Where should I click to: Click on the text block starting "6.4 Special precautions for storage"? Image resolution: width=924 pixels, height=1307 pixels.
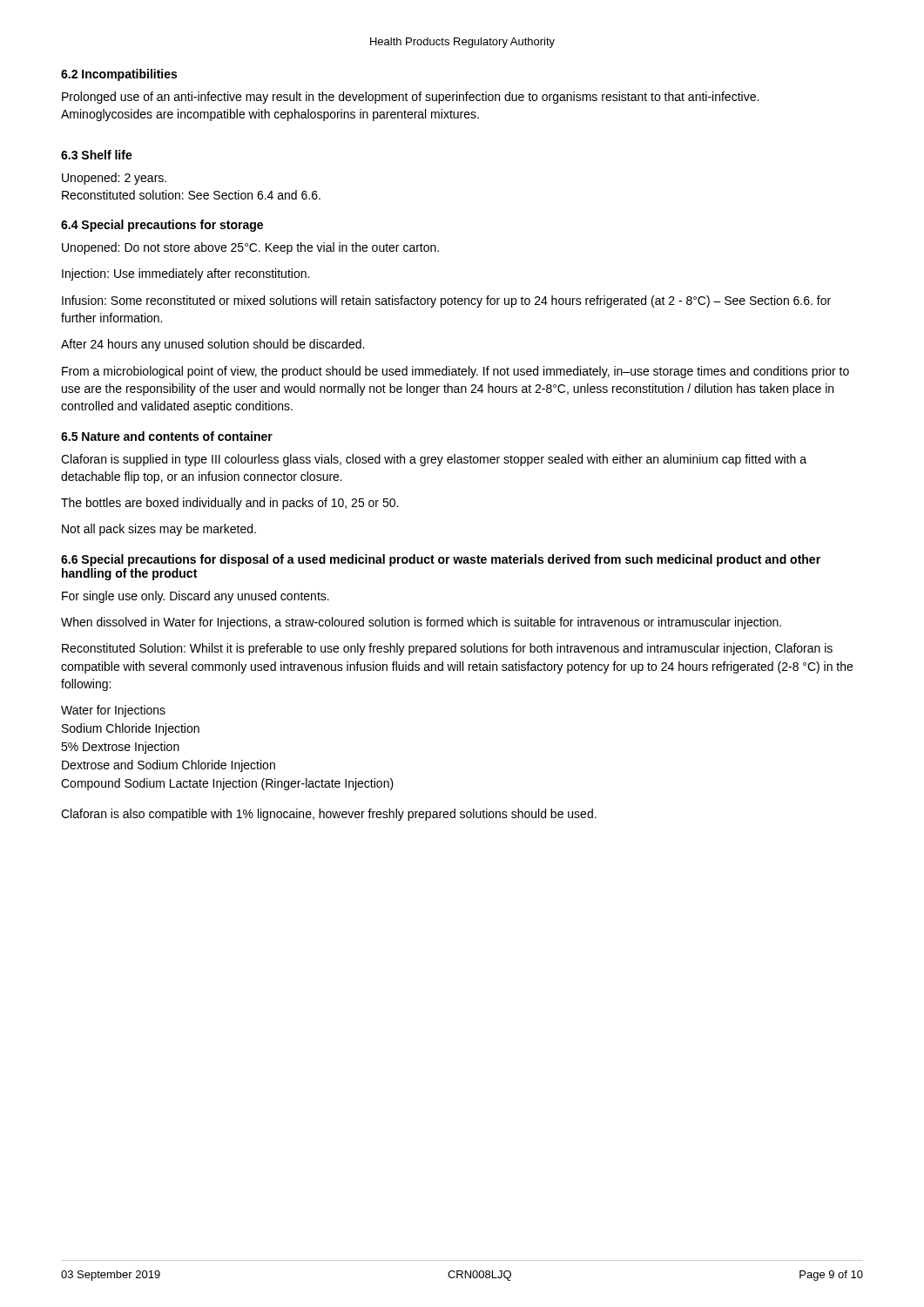(x=162, y=225)
